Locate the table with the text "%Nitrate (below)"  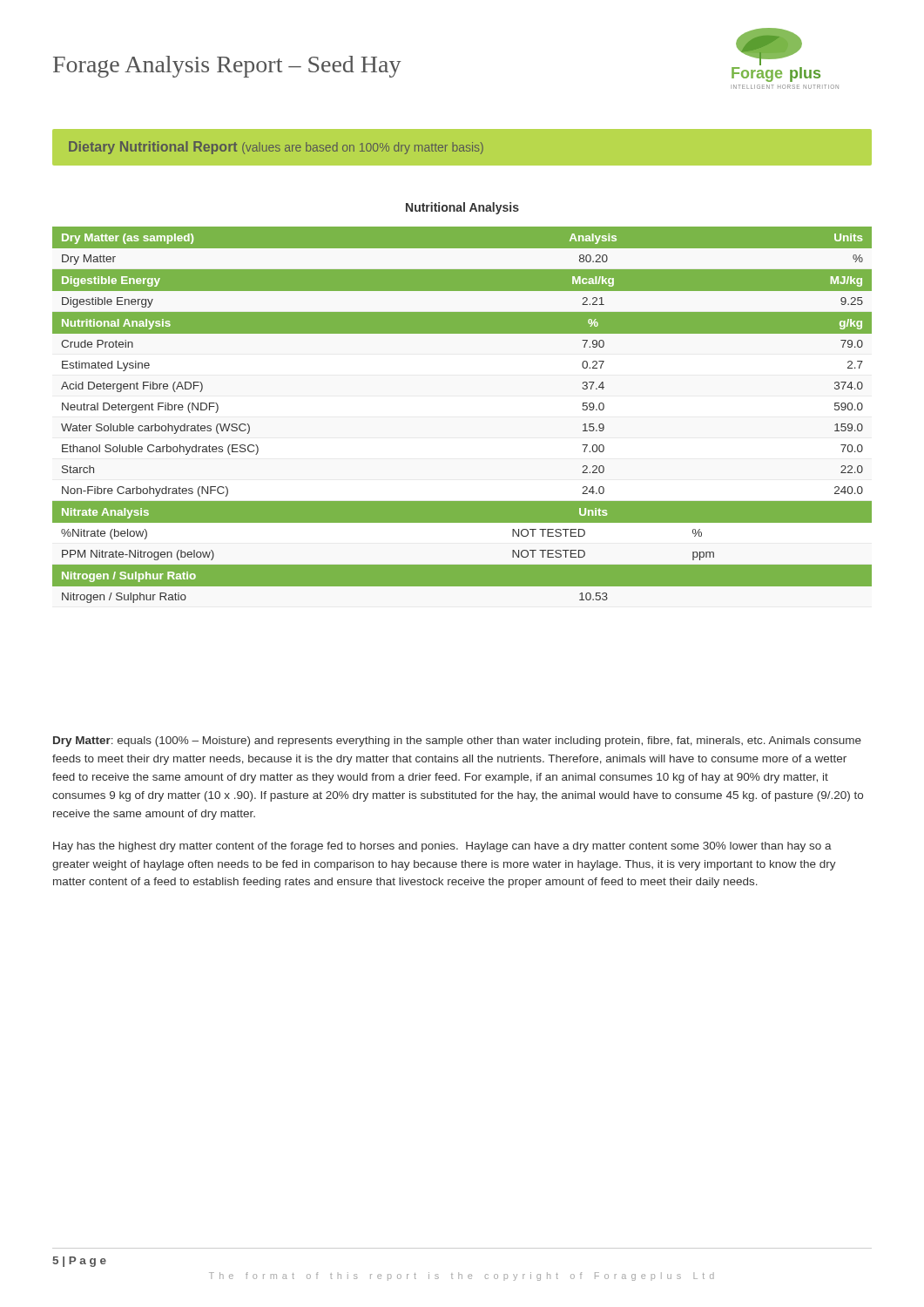click(x=462, y=417)
